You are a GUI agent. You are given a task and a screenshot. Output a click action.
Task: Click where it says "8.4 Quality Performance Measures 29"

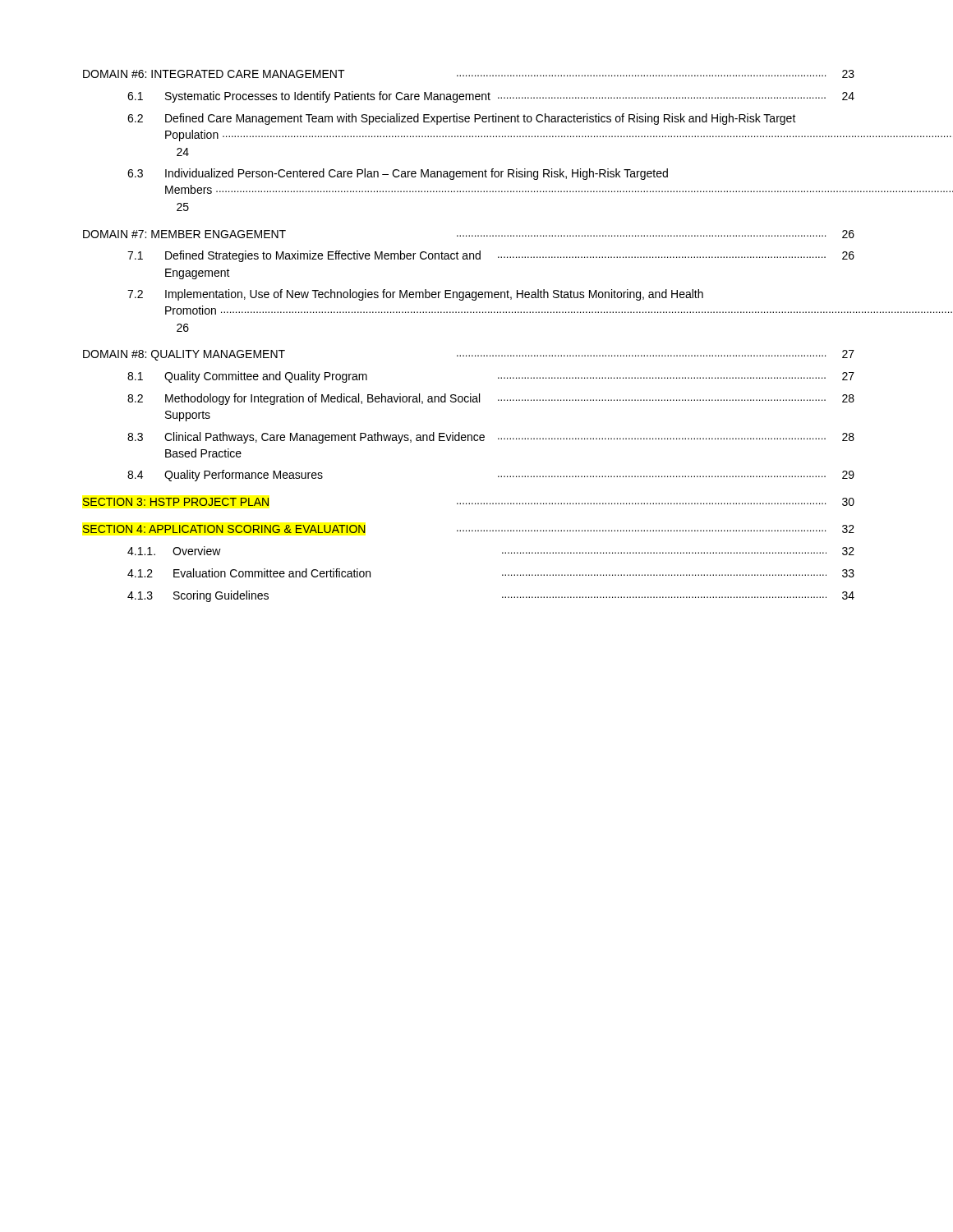491,475
